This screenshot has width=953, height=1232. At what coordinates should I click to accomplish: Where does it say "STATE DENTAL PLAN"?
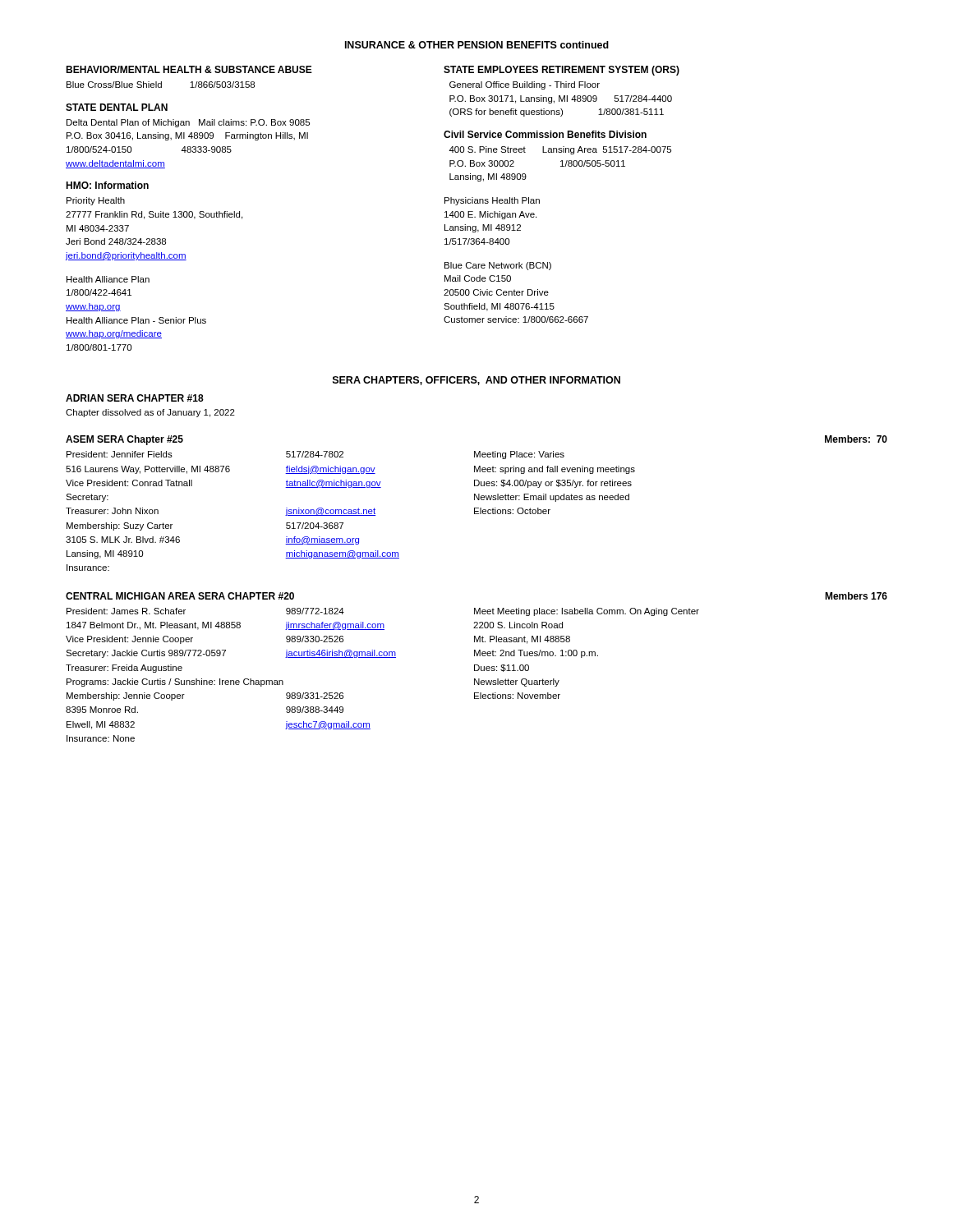click(117, 107)
